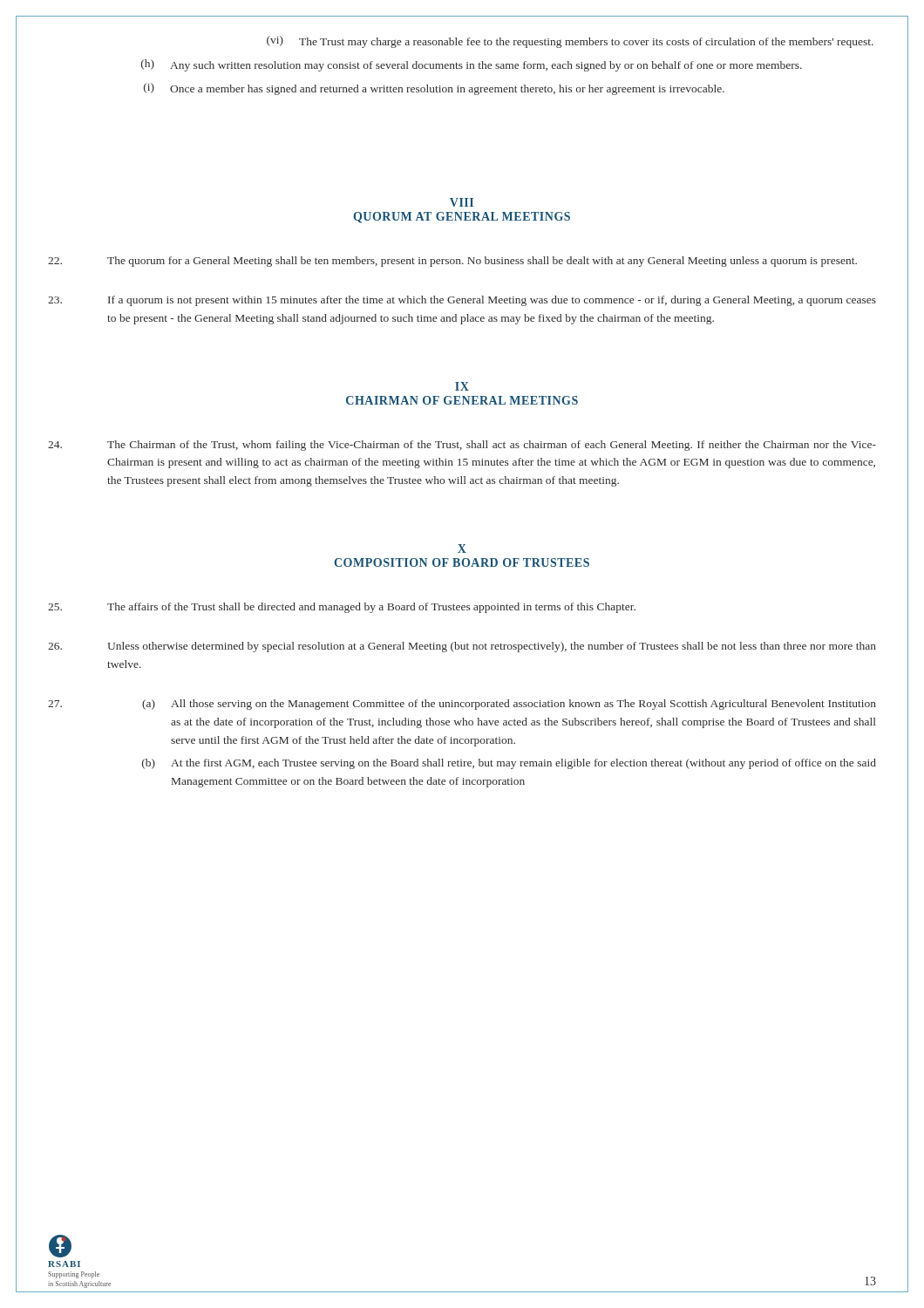Screen dimensions: 1308x924
Task: Locate the section header that opens with "IX CHAIRMAN OF"
Action: [x=462, y=394]
